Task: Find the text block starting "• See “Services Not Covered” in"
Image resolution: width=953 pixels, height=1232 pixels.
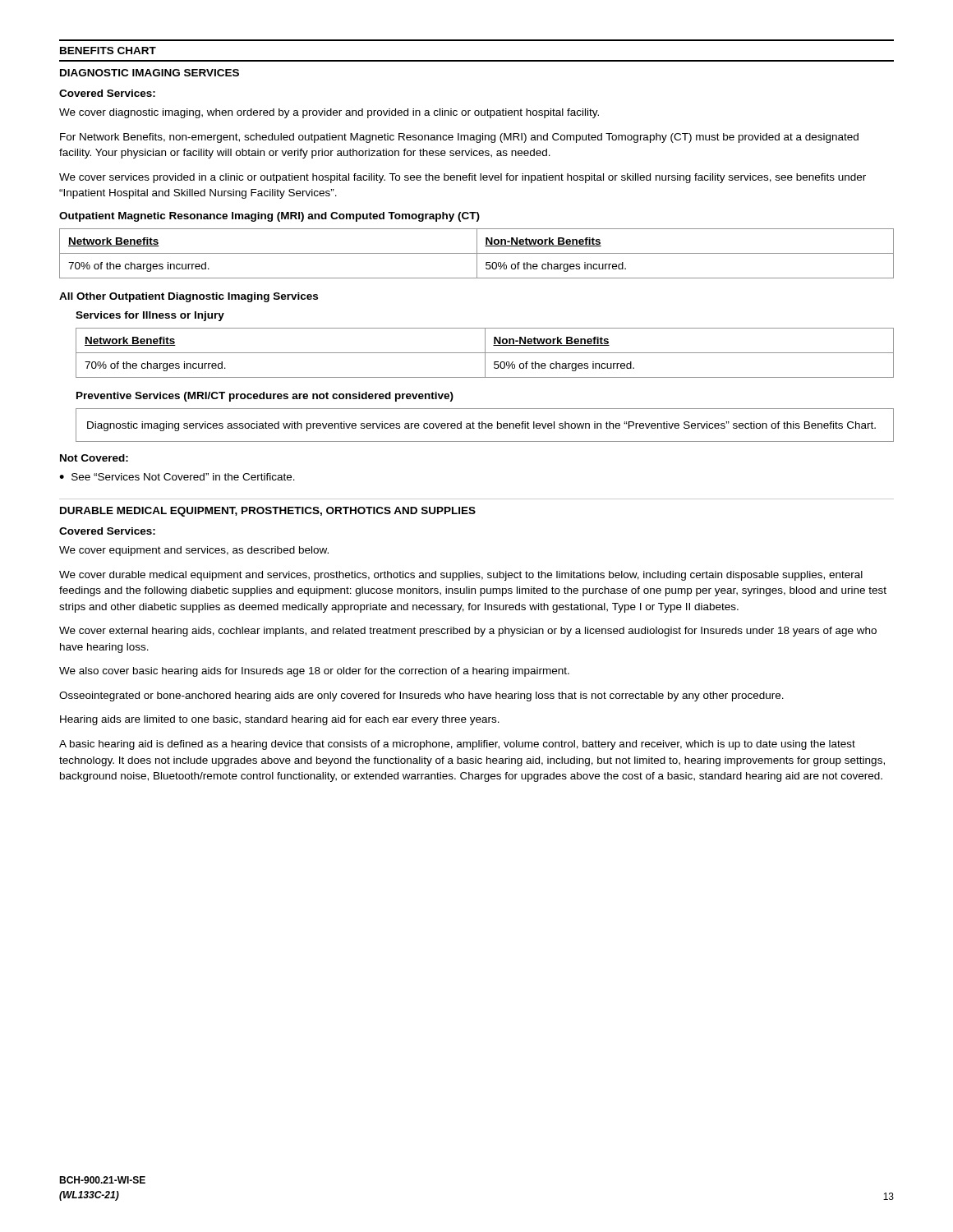Action: point(177,478)
